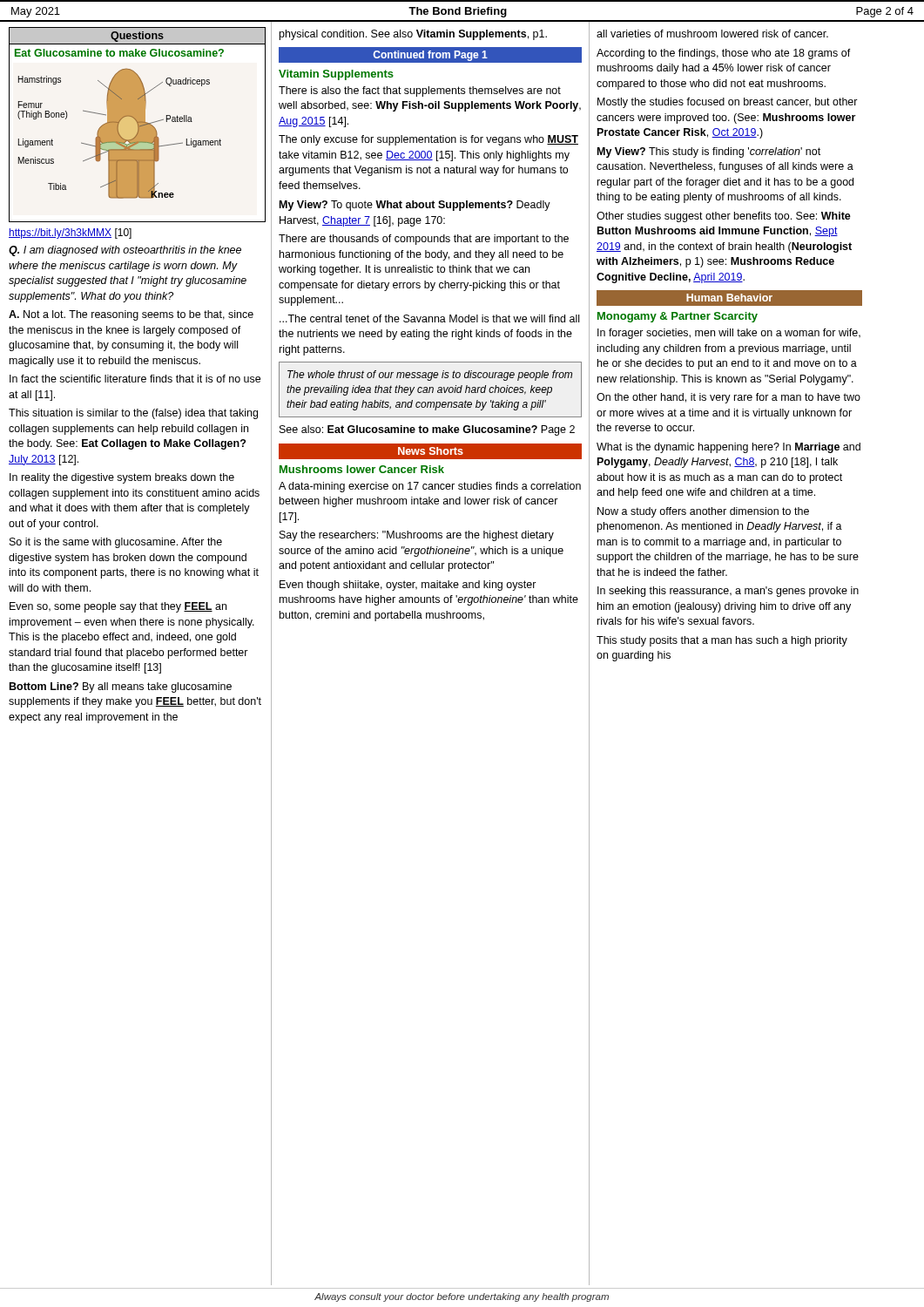Find the passage starting "The whole thrust of our message is to"
Screen dimensions: 1307x924
tap(430, 389)
